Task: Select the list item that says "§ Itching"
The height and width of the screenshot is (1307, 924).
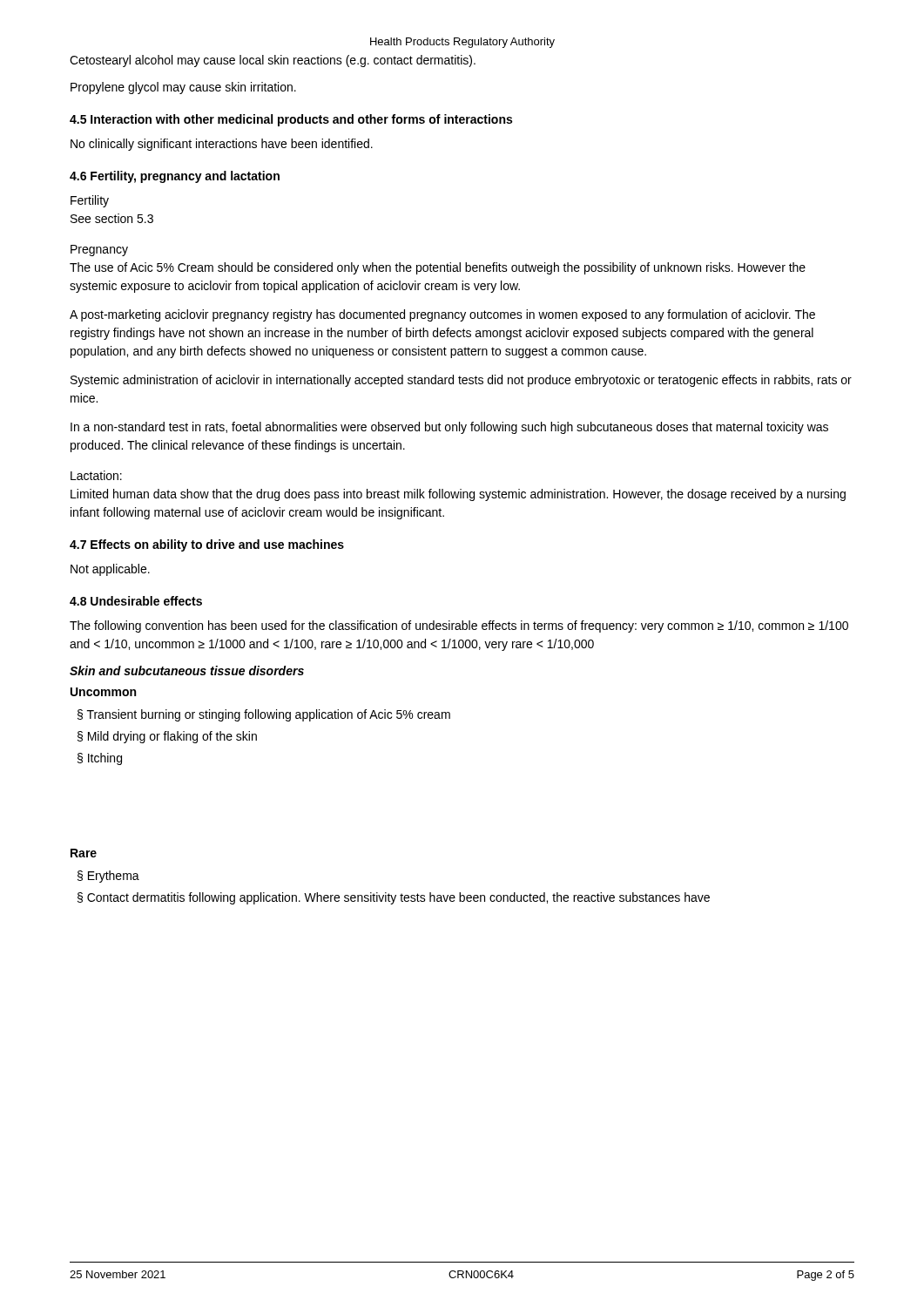Action: pyautogui.click(x=100, y=758)
